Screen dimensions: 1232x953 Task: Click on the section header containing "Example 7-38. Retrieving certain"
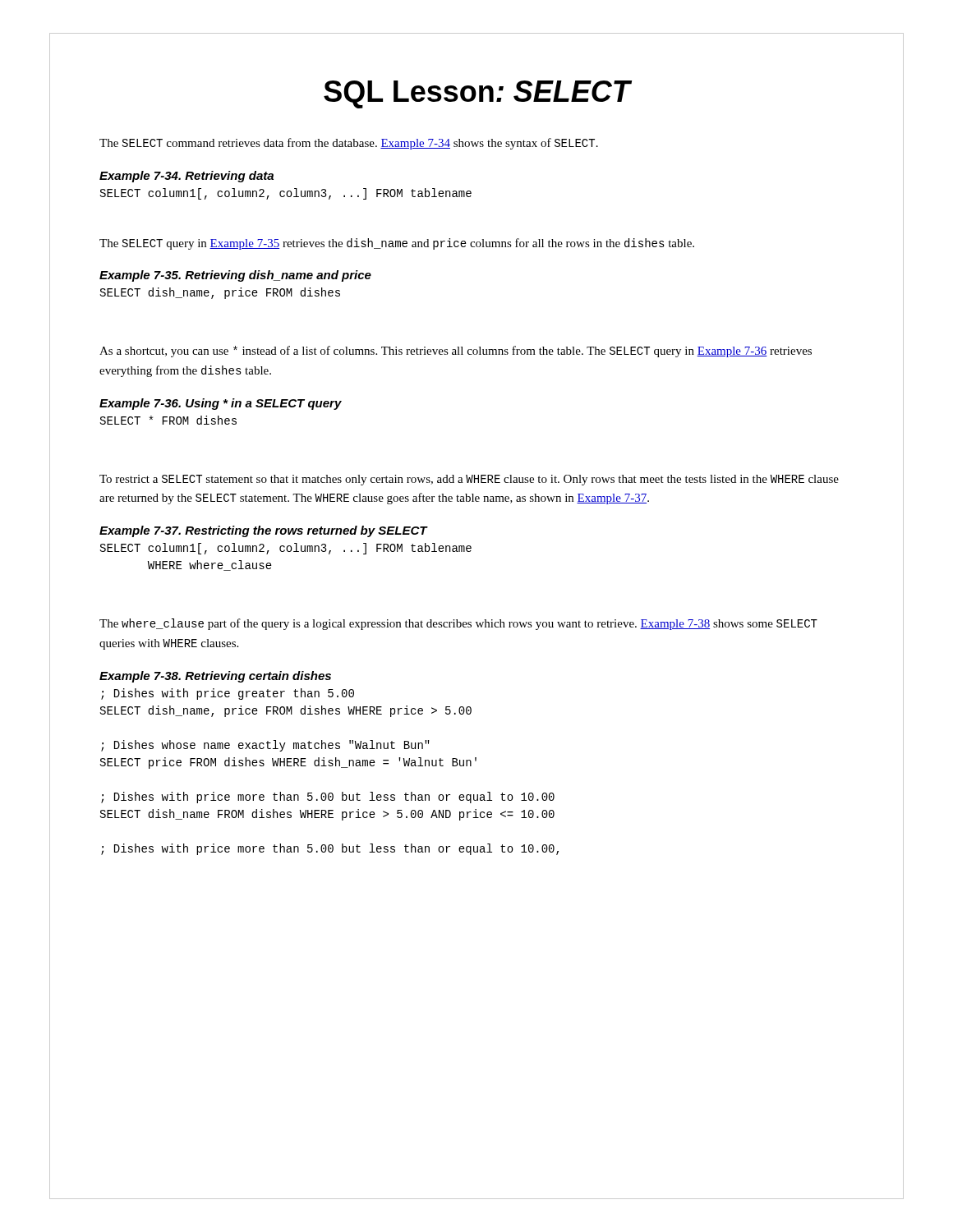point(216,675)
